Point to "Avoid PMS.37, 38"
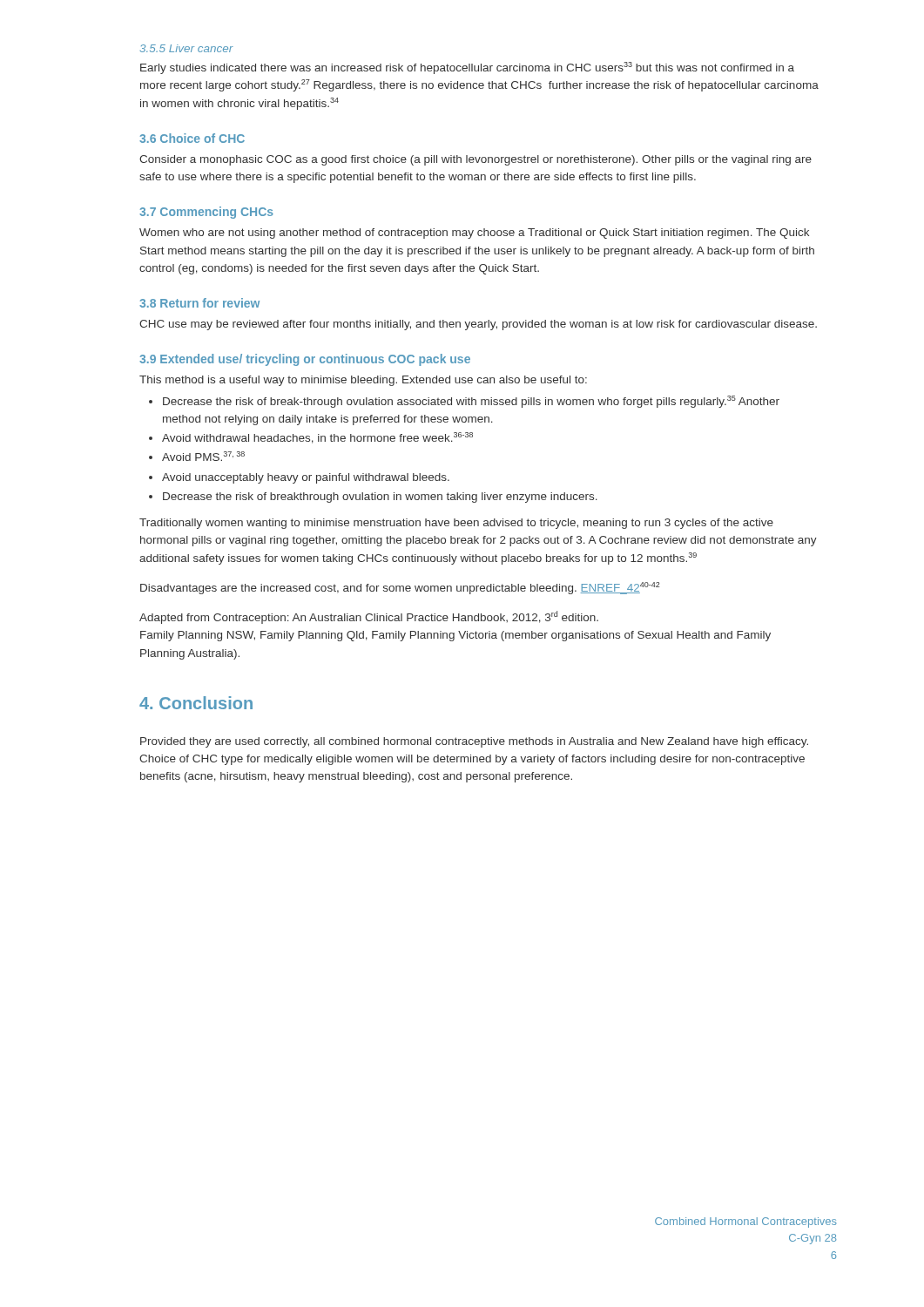Screen dimensions: 1307x924 (204, 457)
